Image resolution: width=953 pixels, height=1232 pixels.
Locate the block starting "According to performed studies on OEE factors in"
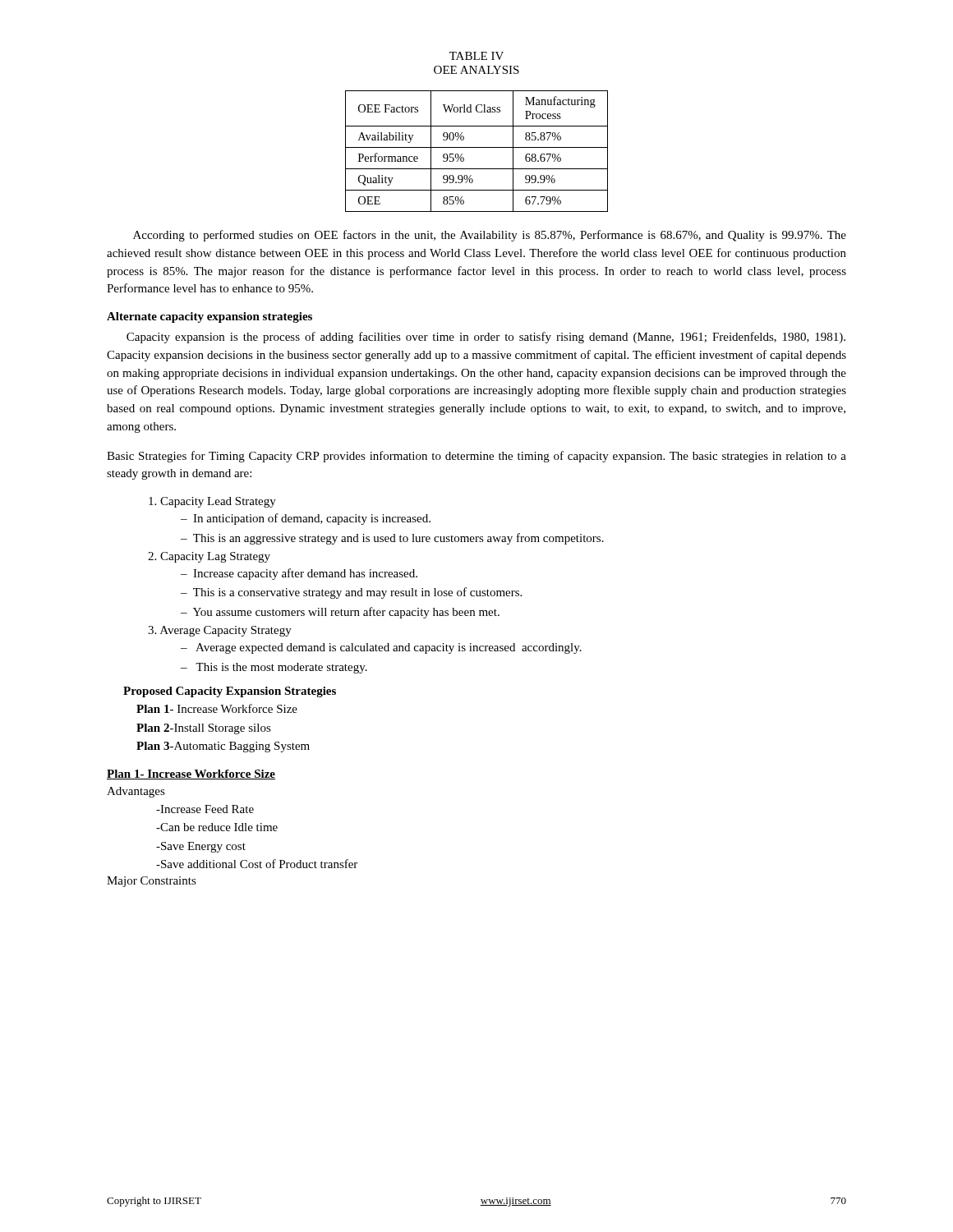tap(476, 262)
